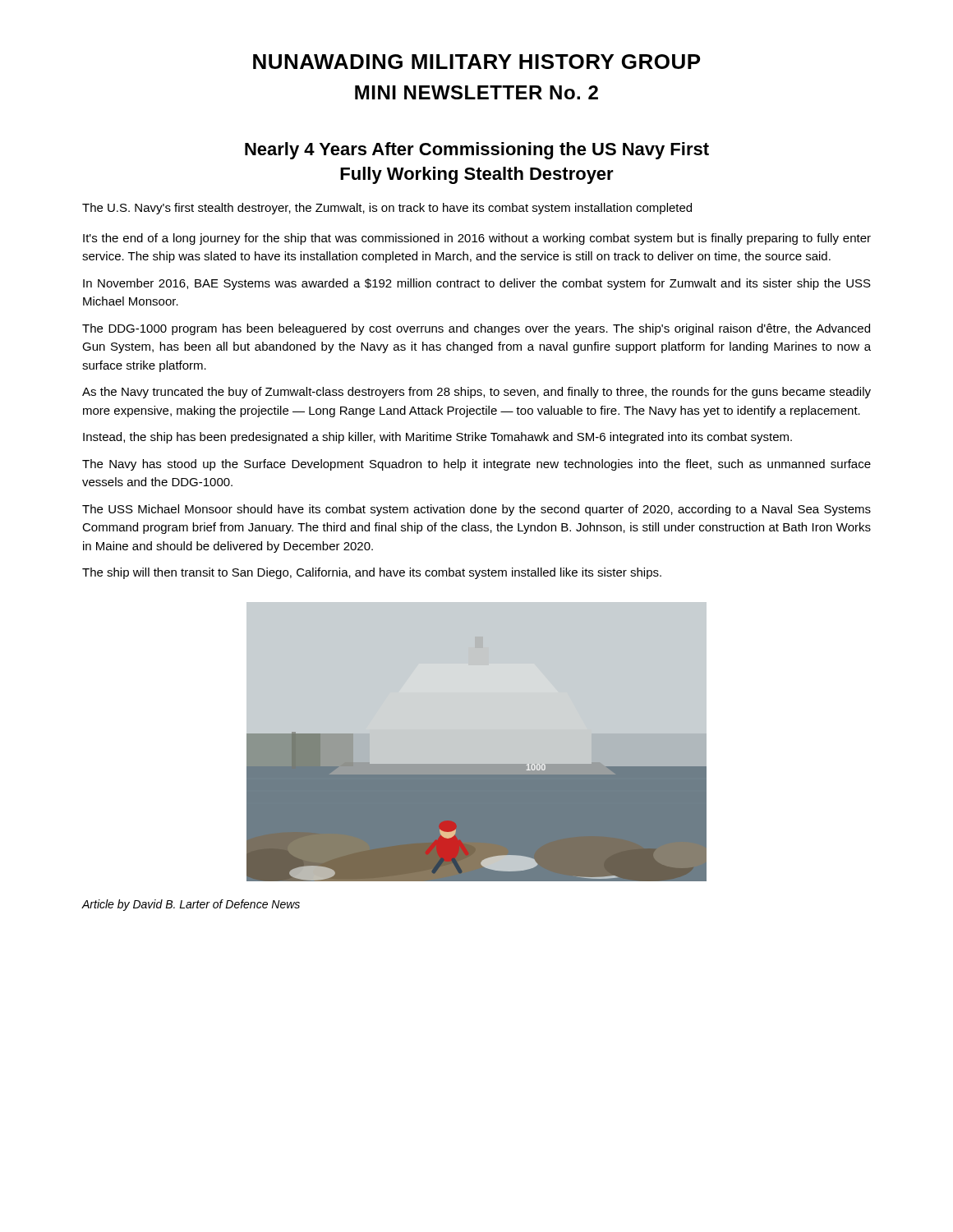
Task: Point to "MINI NEWSLETTER No. 2"
Action: (x=476, y=92)
